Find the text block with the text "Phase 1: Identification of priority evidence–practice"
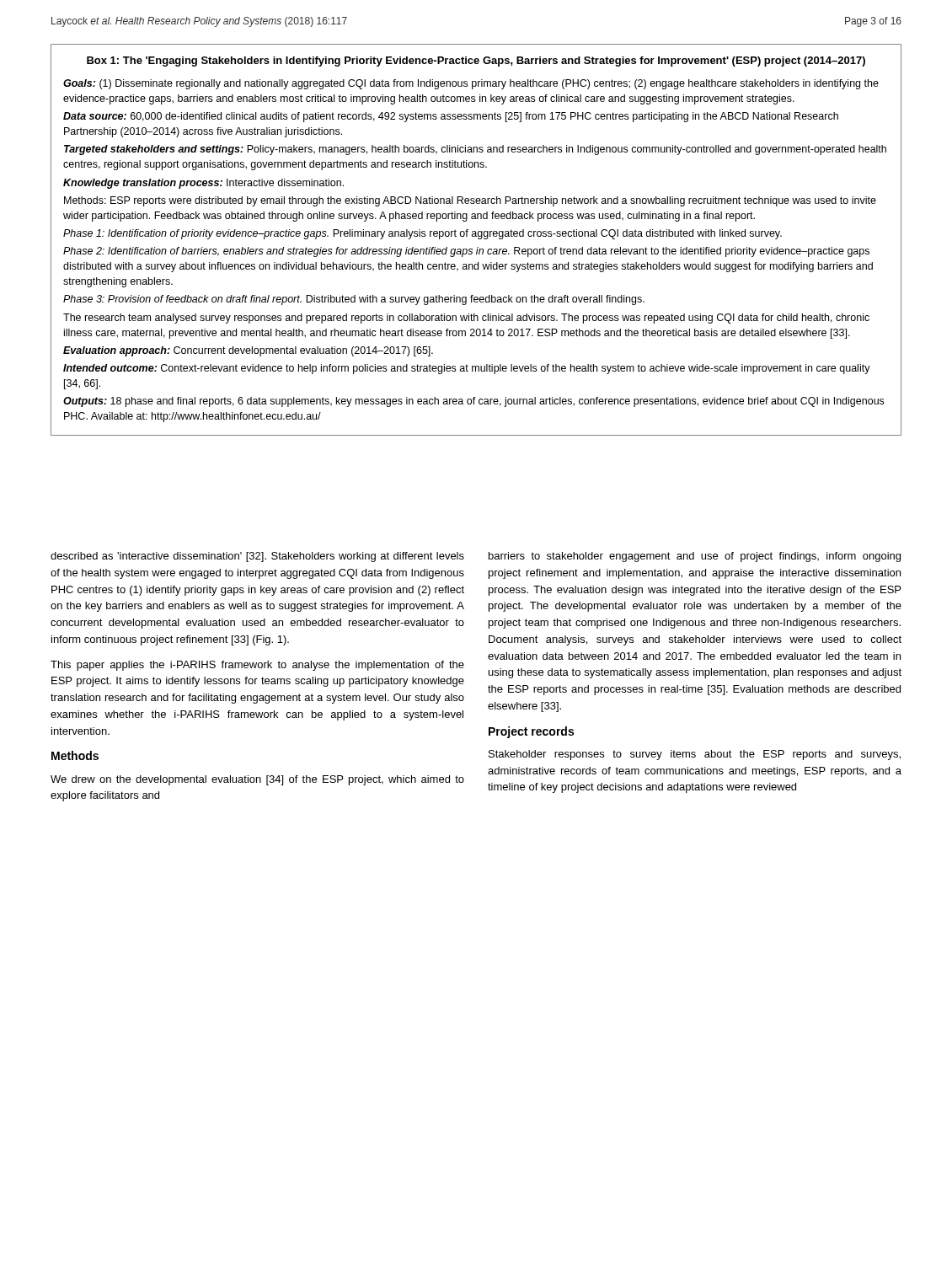Screen dimensions: 1264x952 (423, 233)
